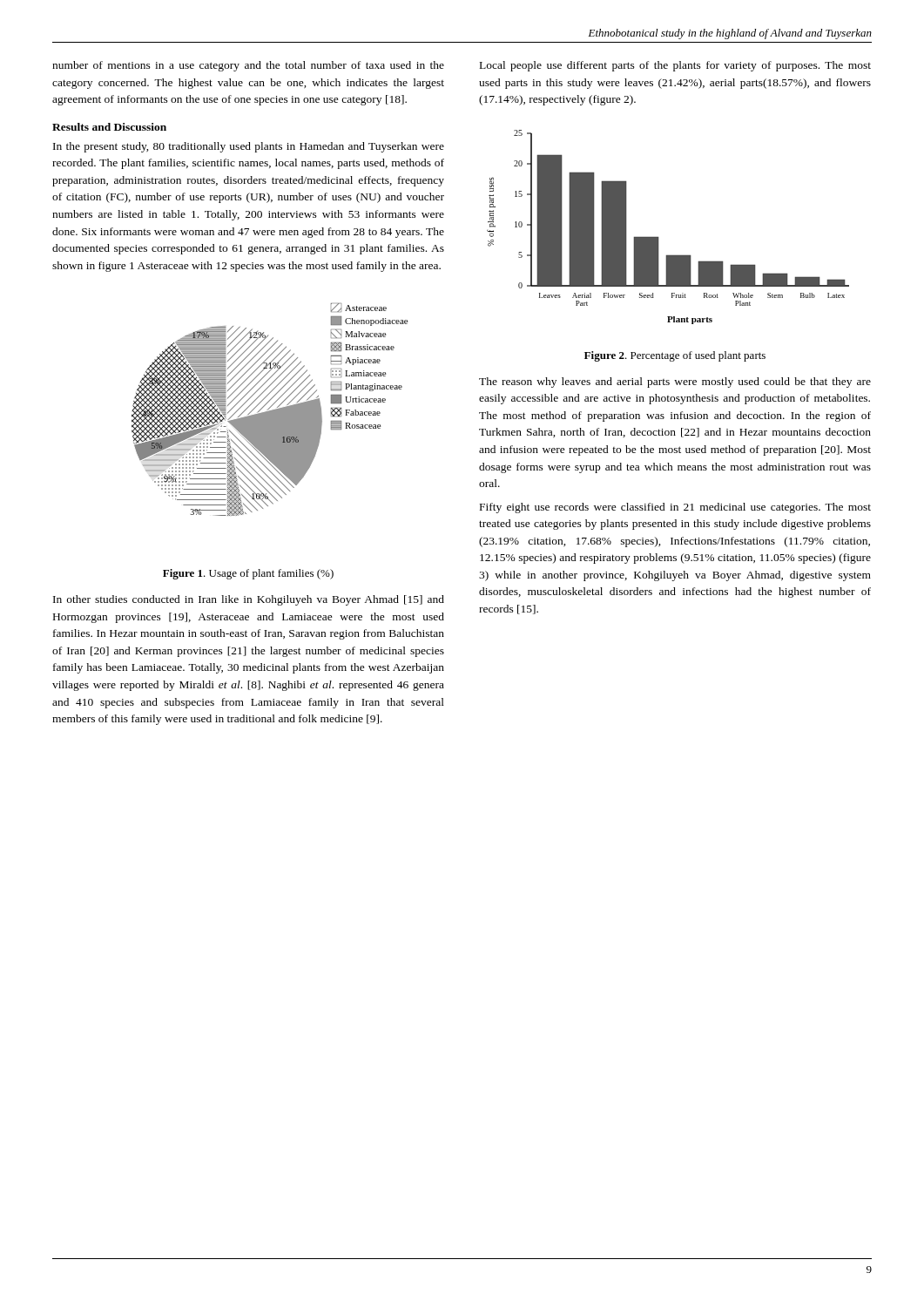The image size is (924, 1307).
Task: Where does it say "Figure 1. Usage of plant families (%)"?
Action: coord(248,573)
